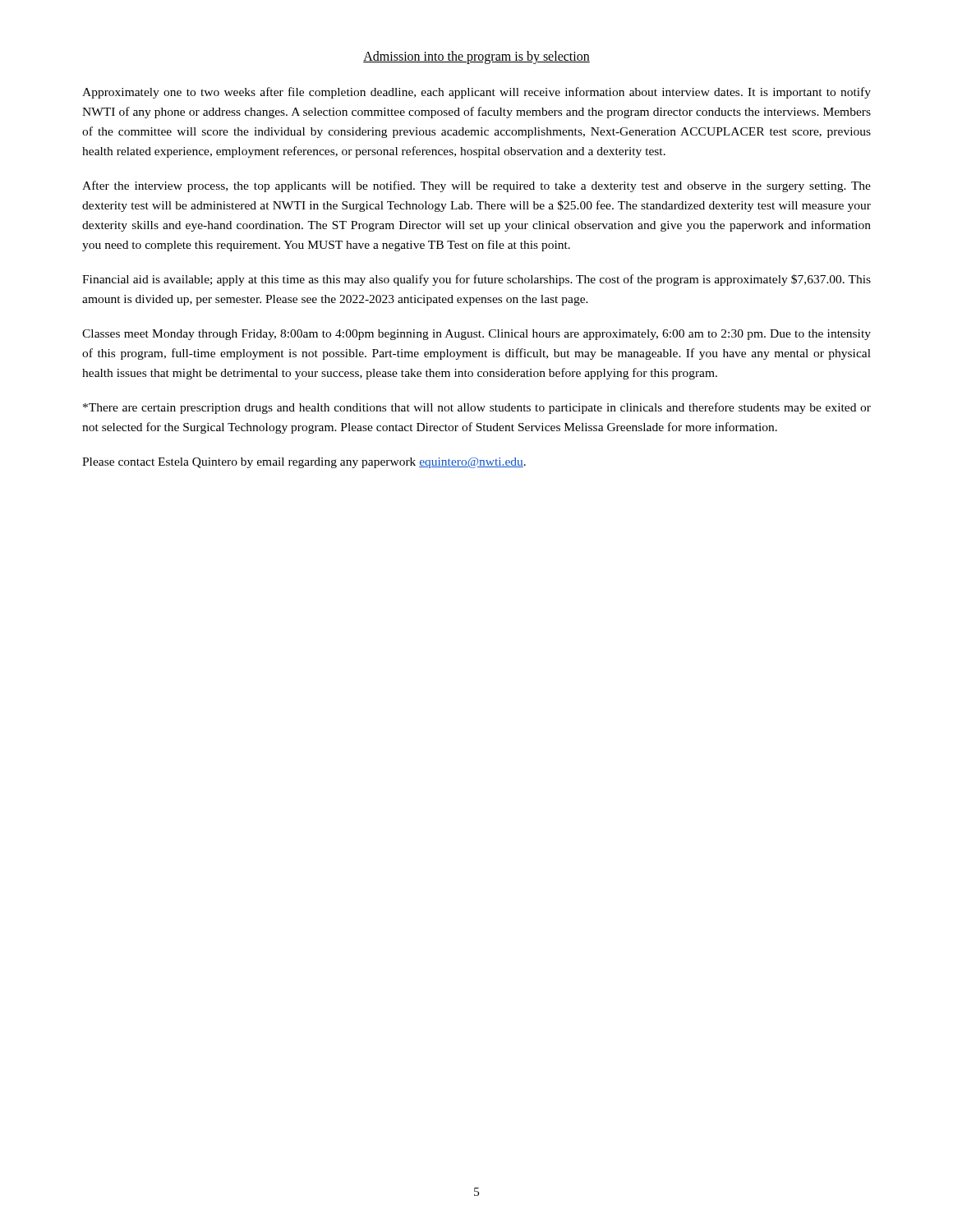953x1232 pixels.
Task: Click on the element starting "Please contact Estela Quintero by email regarding any"
Action: tap(304, 461)
